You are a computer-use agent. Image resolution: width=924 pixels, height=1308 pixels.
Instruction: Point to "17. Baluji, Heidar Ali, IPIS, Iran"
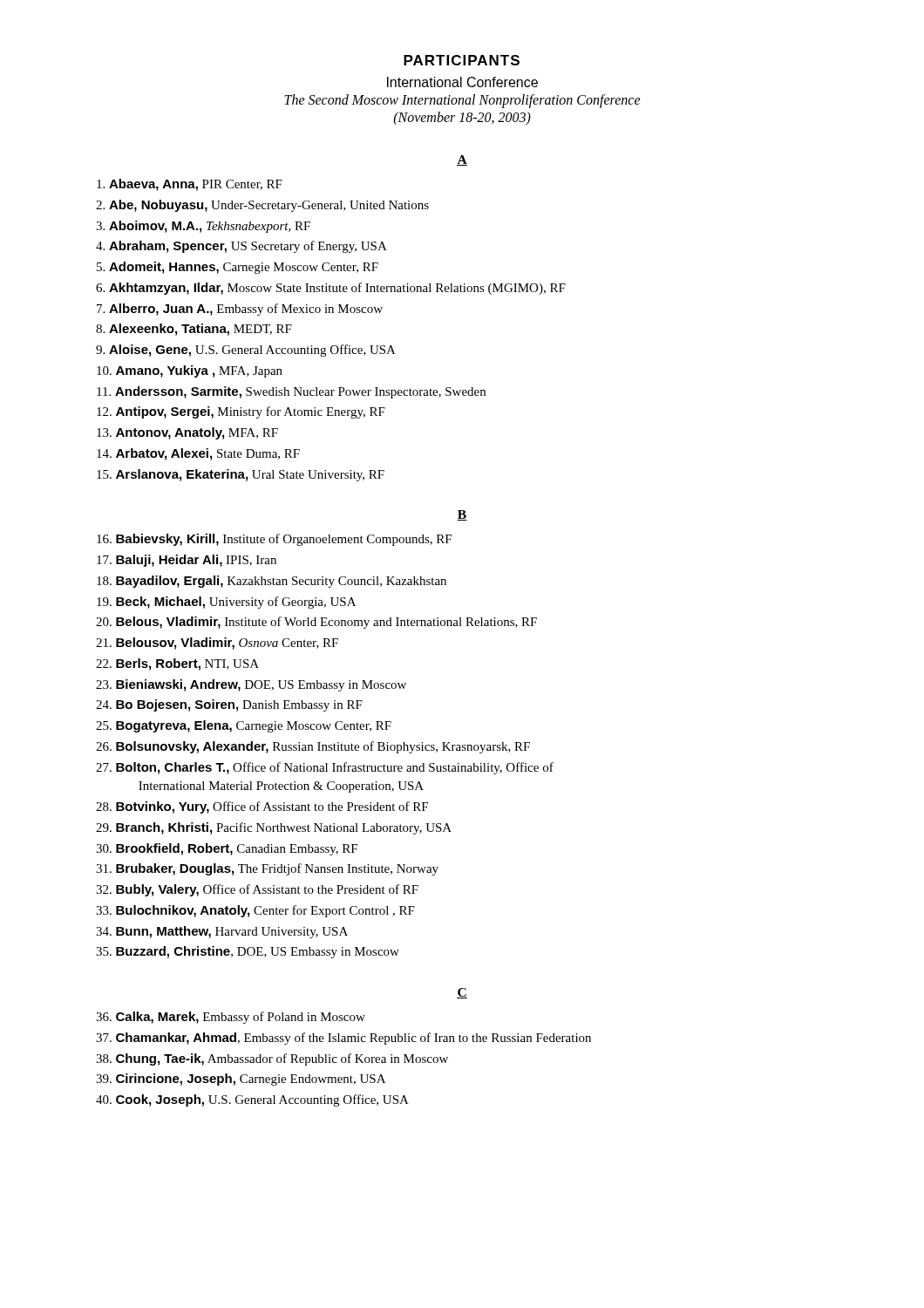[x=186, y=559]
